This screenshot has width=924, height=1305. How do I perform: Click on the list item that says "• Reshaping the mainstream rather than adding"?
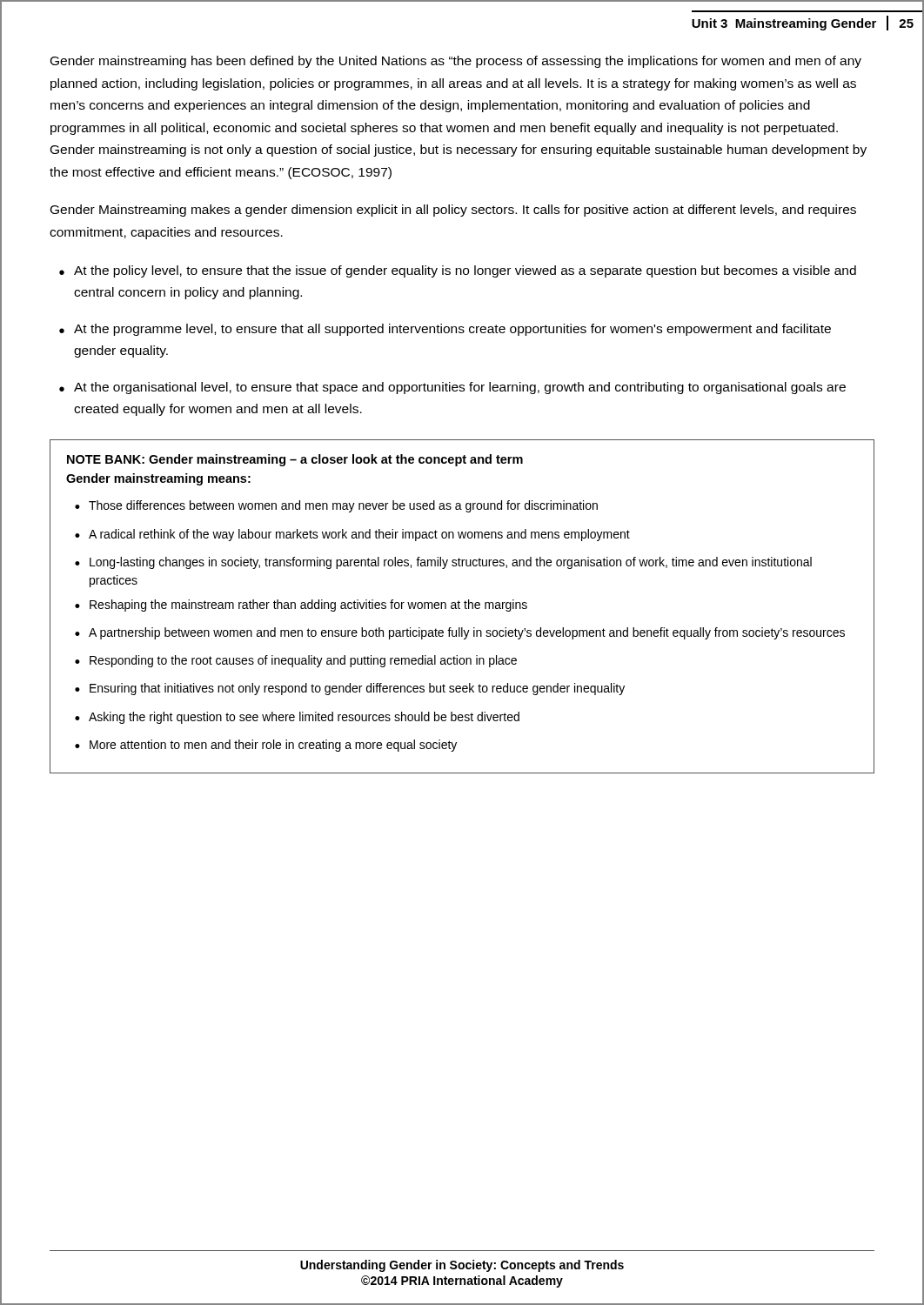(462, 607)
